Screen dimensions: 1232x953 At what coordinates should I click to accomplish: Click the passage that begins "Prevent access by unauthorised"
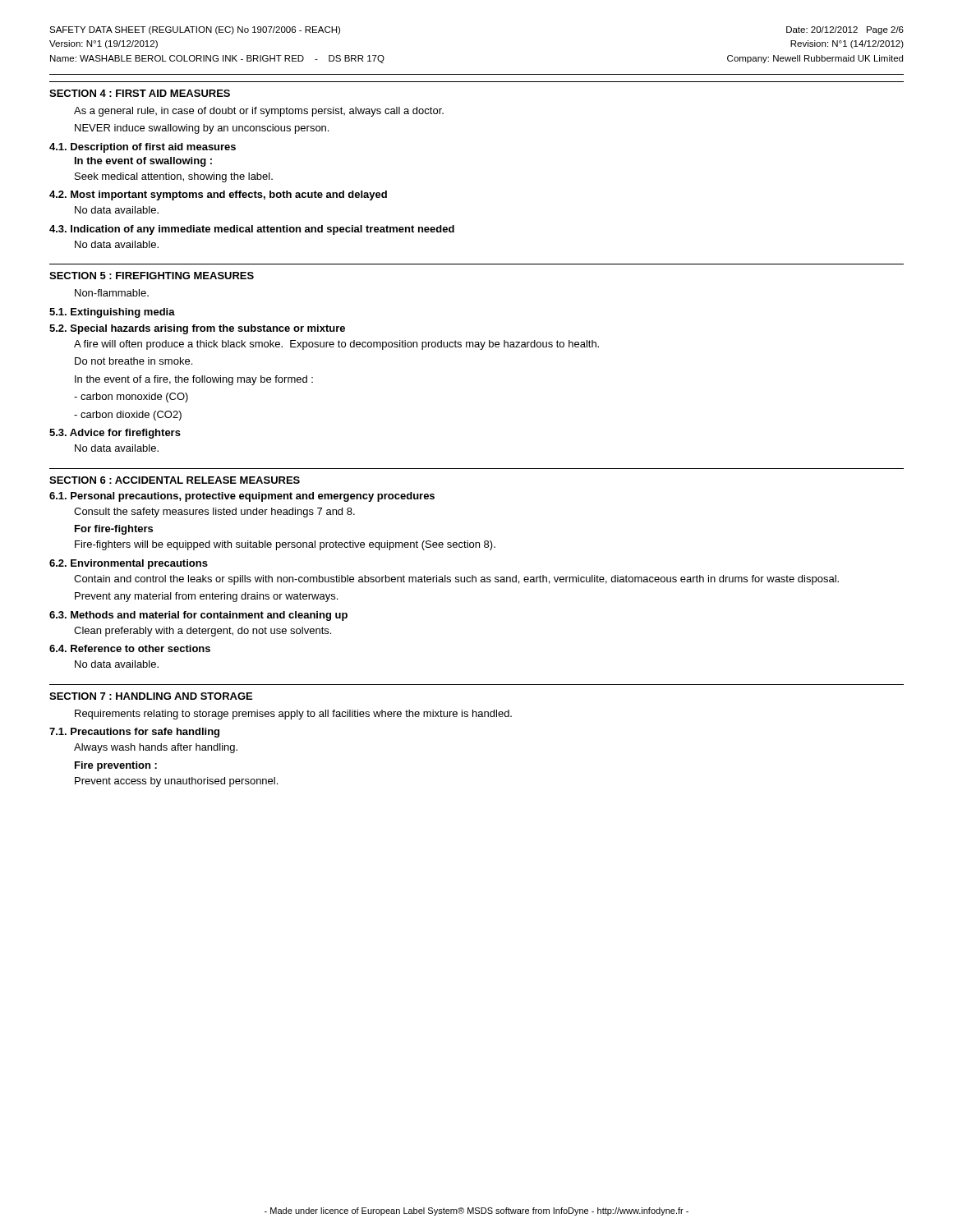point(176,780)
